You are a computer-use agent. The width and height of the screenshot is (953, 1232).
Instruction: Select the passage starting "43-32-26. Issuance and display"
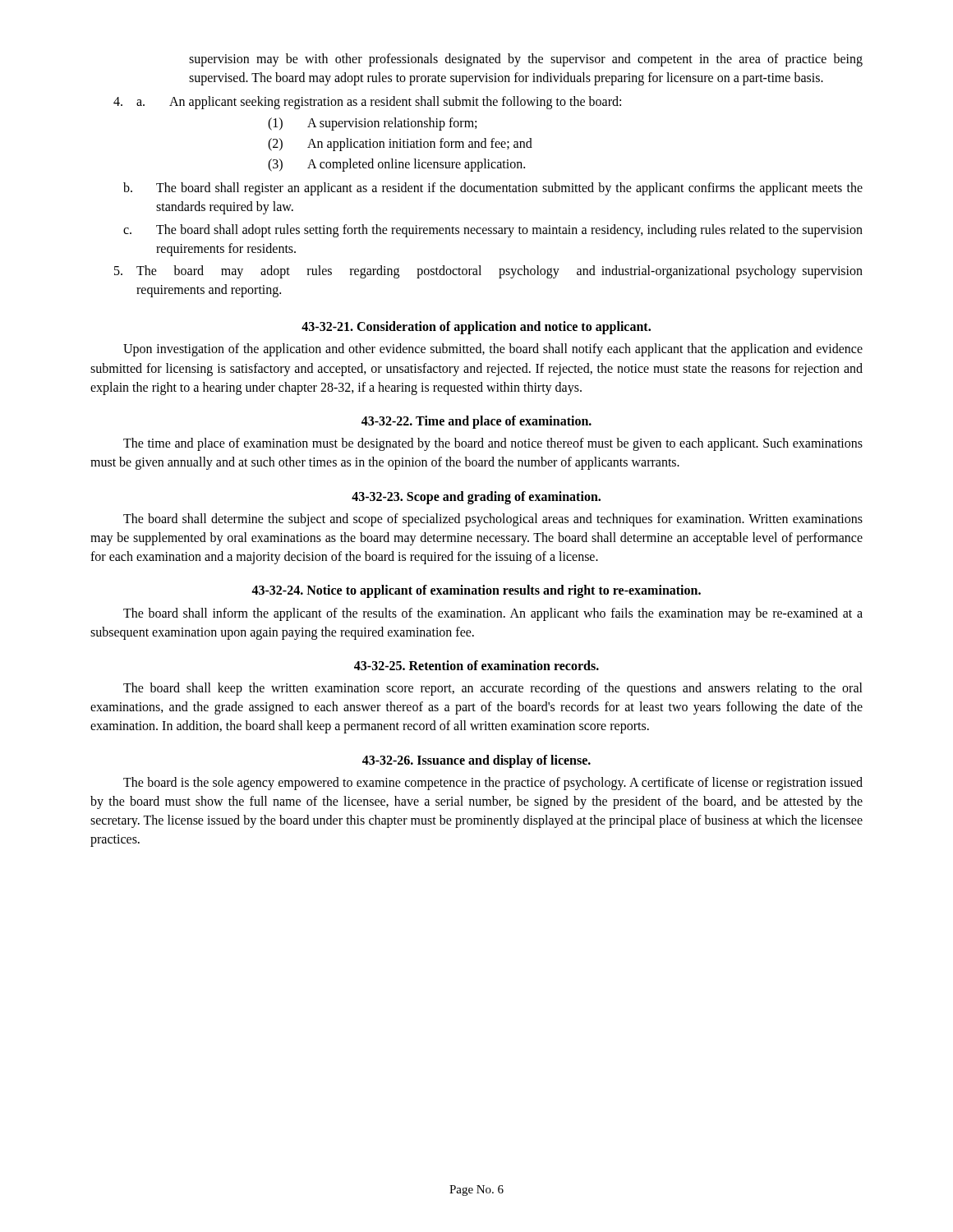tap(476, 760)
